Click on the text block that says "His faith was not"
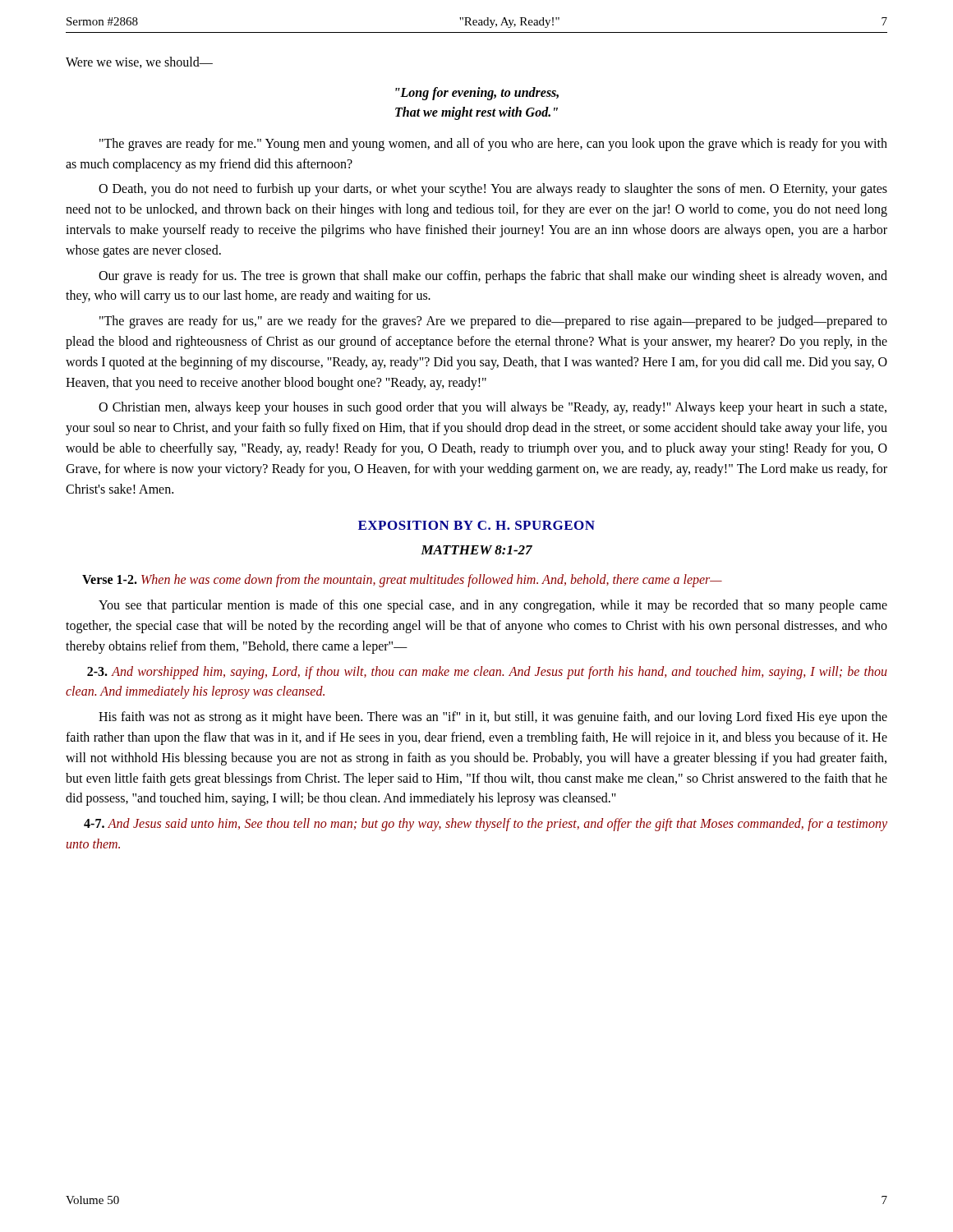This screenshot has height=1232, width=953. (x=476, y=757)
